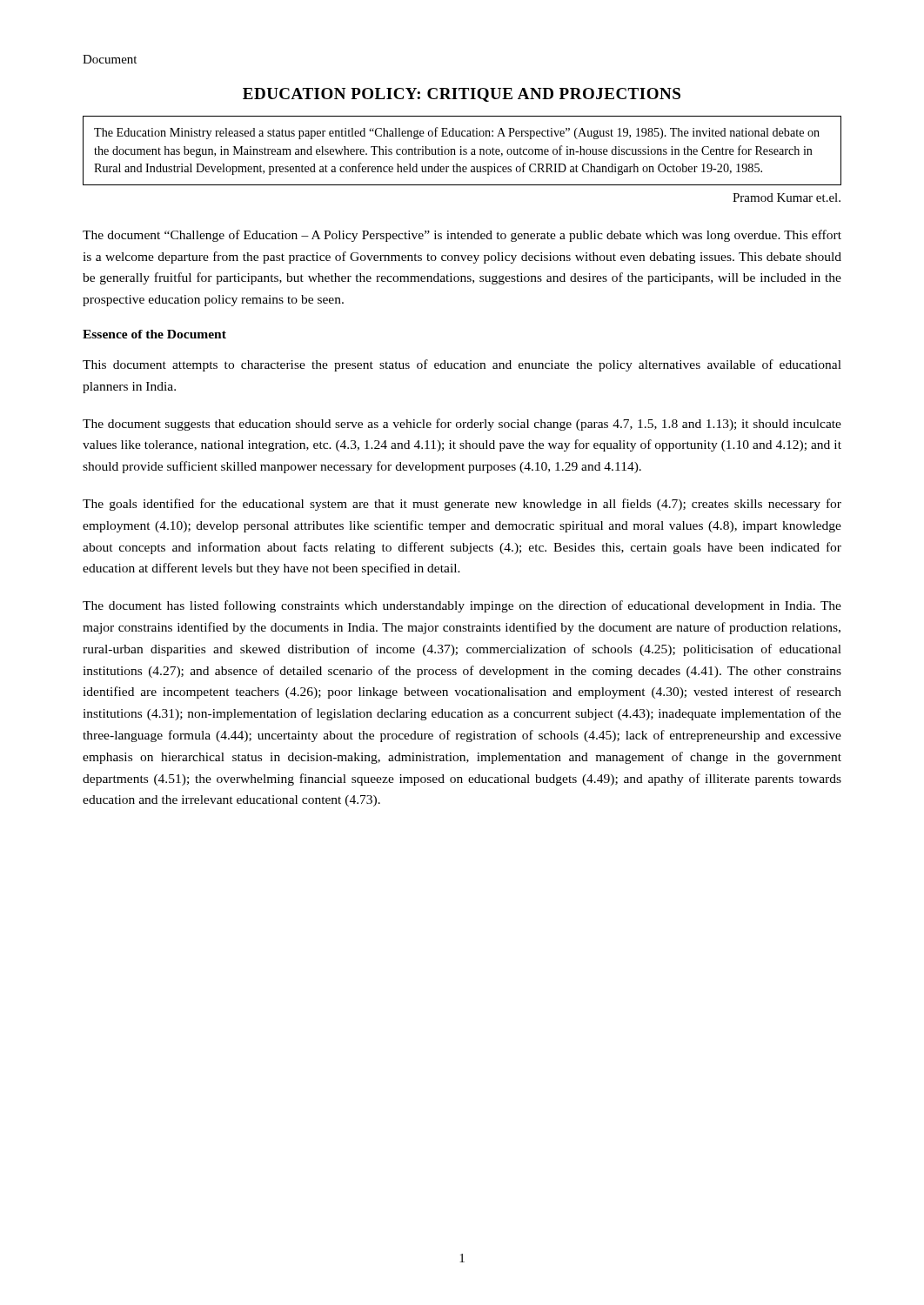Image resolution: width=924 pixels, height=1305 pixels.
Task: Click on the title with the text "EDUCATION POLICY: CRITIQUE AND PROJECTIONS"
Action: (462, 94)
